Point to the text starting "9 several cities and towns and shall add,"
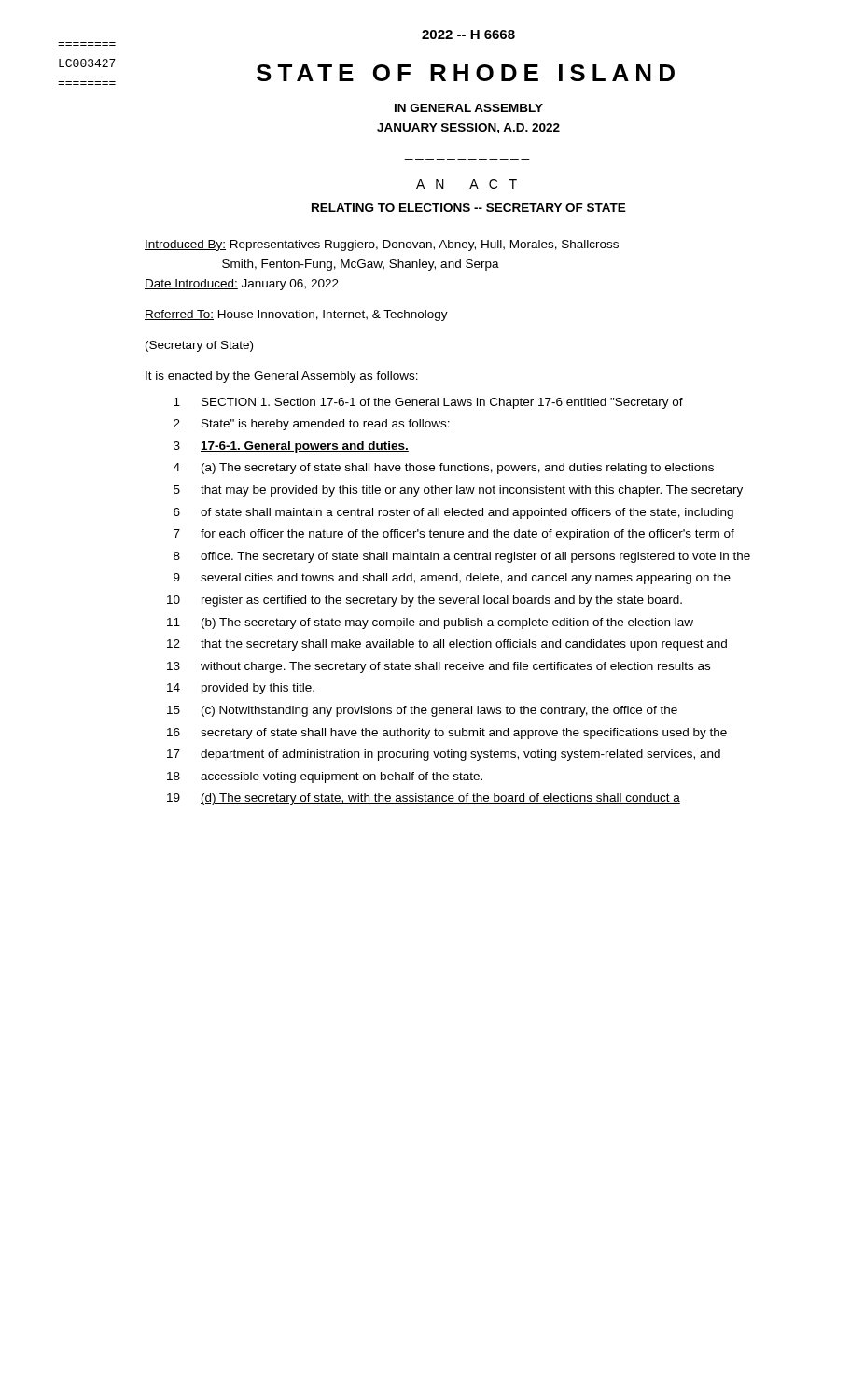This screenshot has width=850, height=1400. [x=468, y=578]
